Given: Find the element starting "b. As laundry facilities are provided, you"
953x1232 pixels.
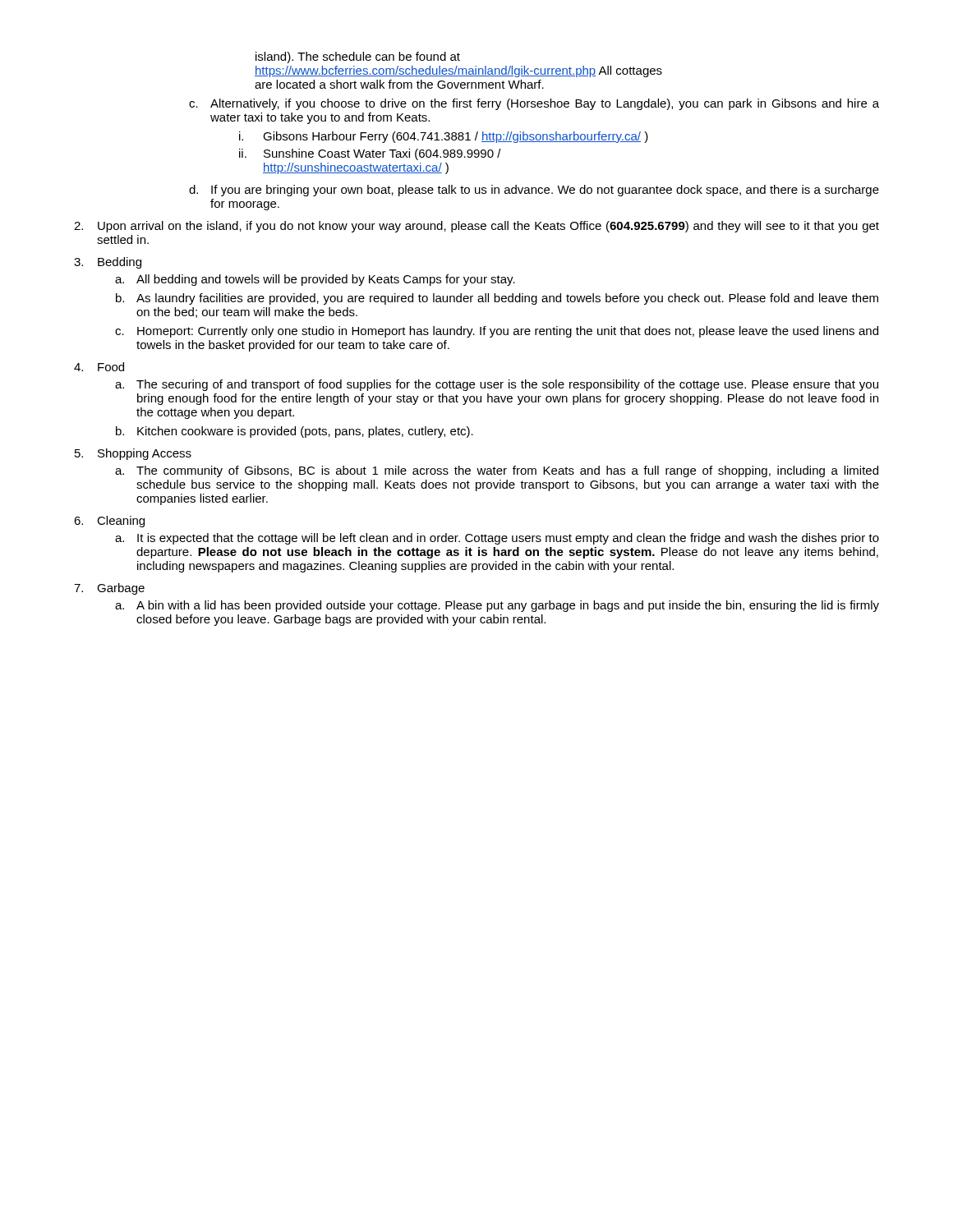Looking at the screenshot, I should [497, 305].
